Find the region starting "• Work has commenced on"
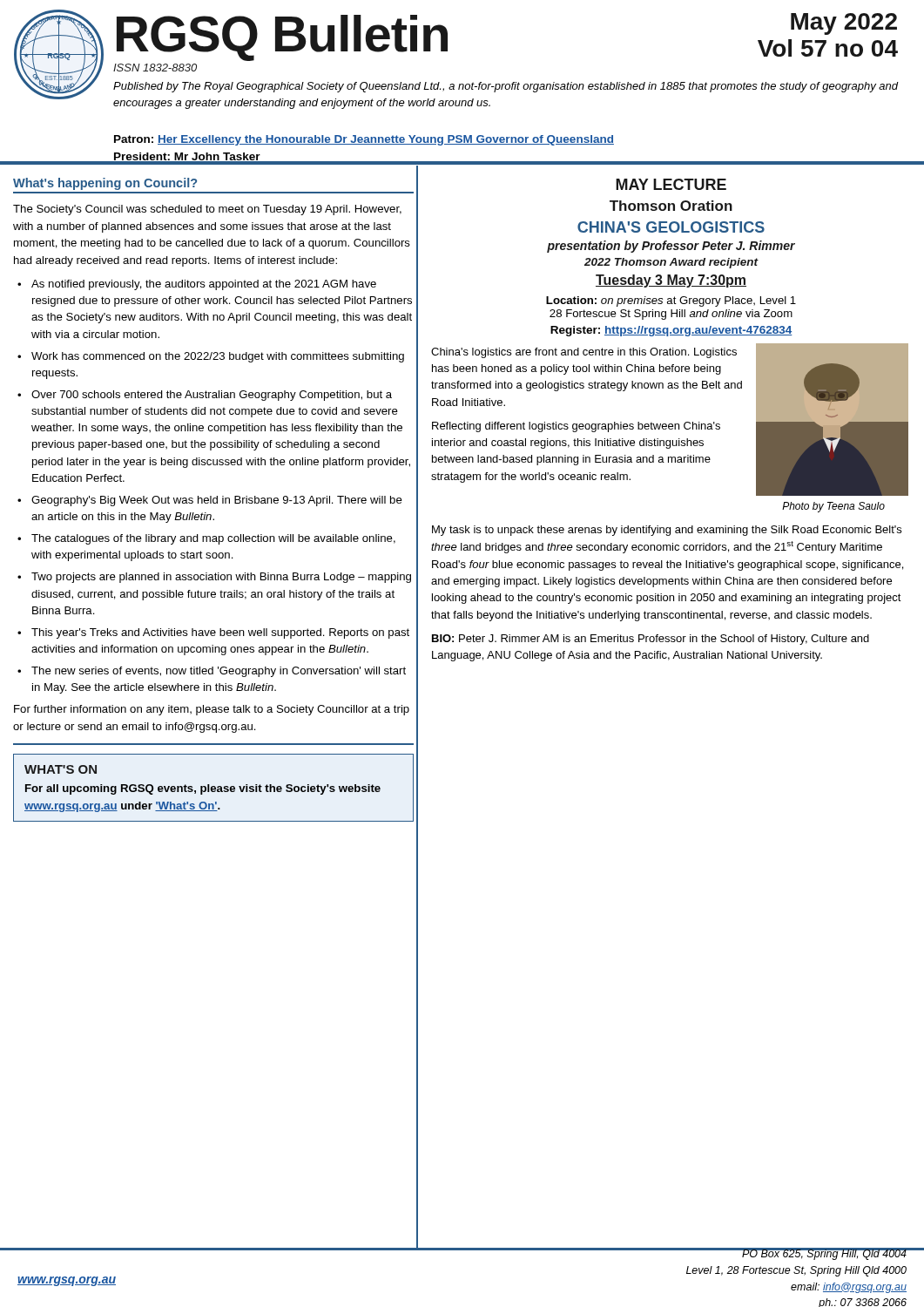This screenshot has height=1307, width=924. (x=216, y=364)
